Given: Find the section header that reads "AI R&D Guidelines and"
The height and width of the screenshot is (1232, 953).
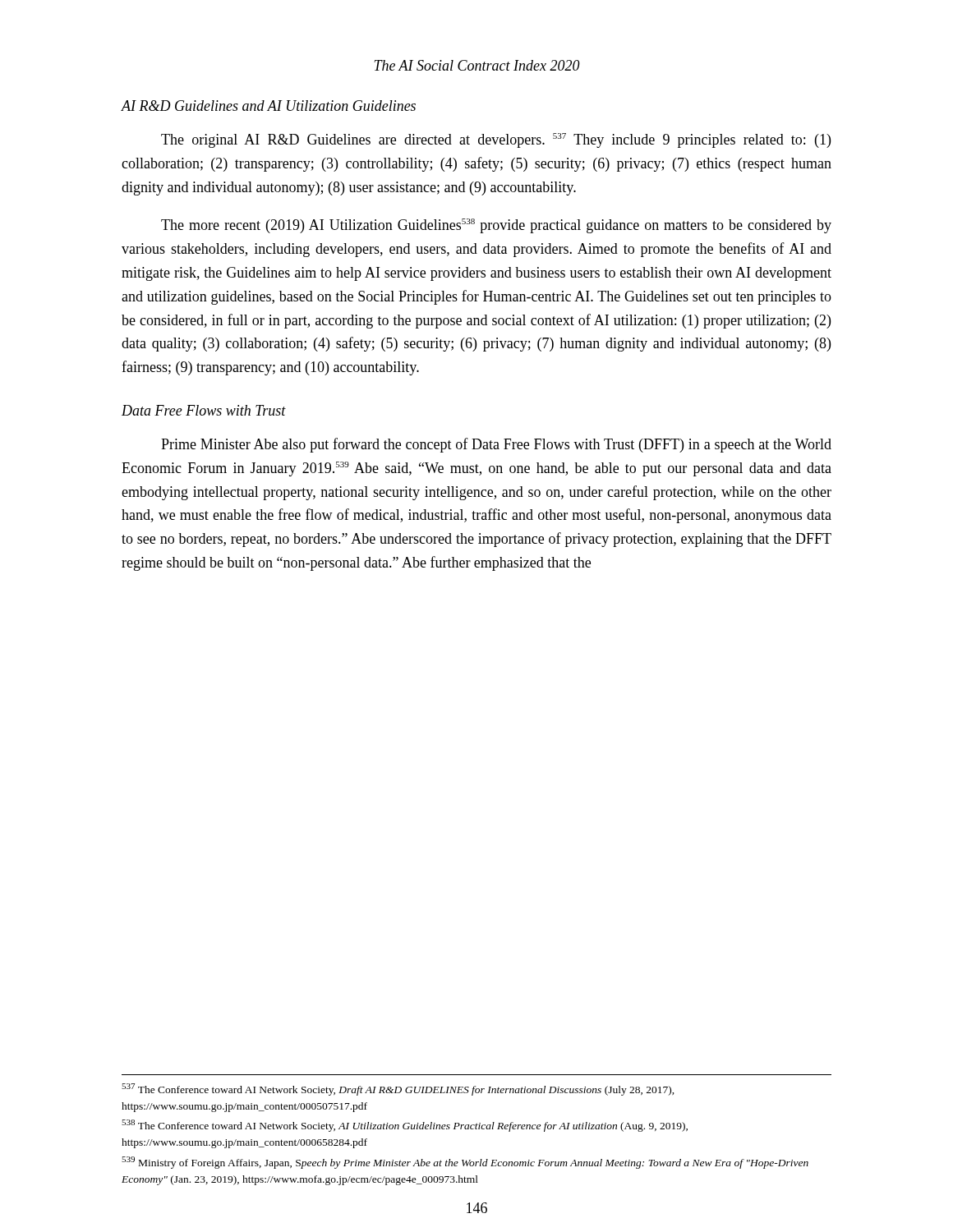Looking at the screenshot, I should 269,106.
